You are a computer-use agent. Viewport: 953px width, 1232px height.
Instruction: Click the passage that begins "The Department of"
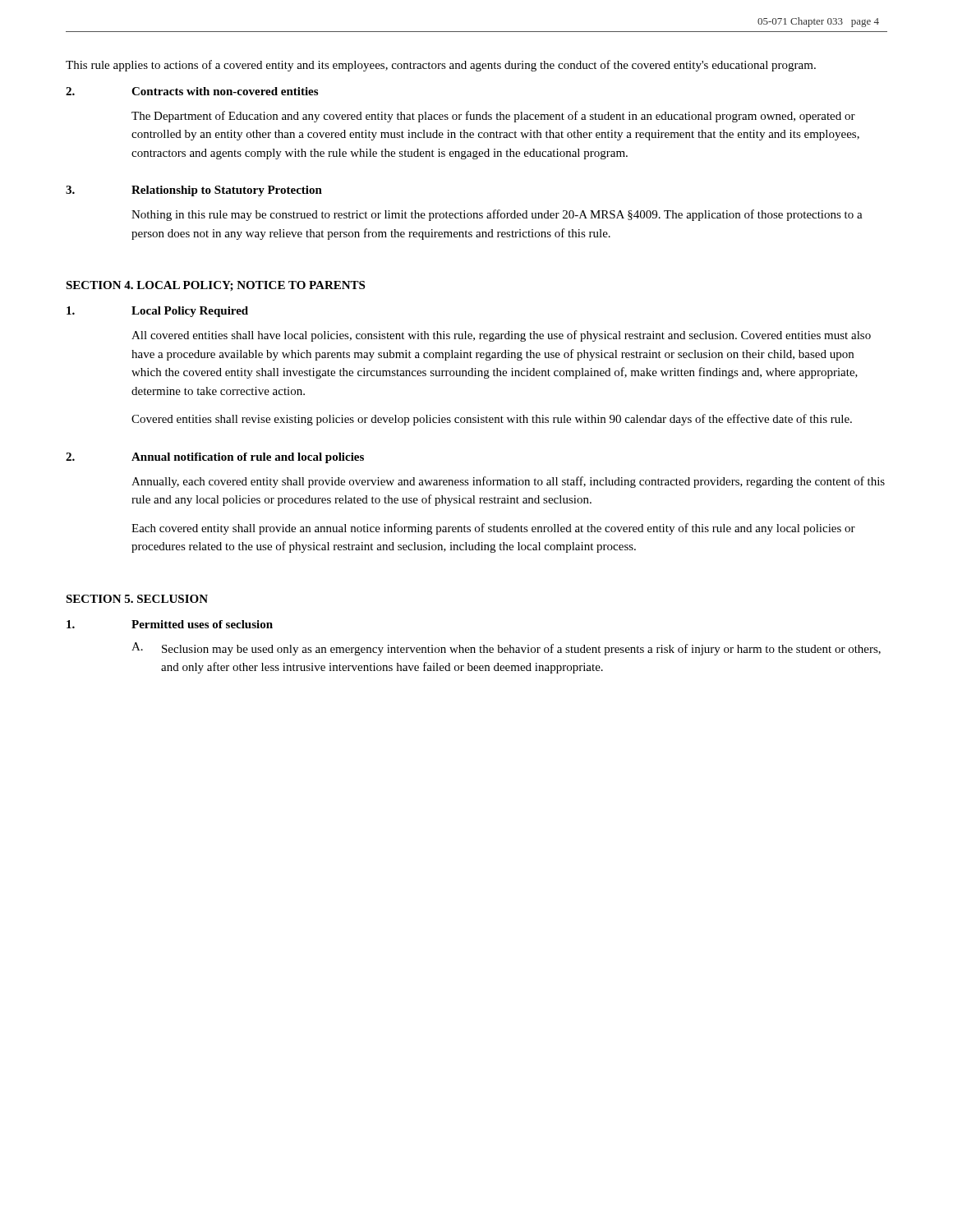(x=496, y=134)
